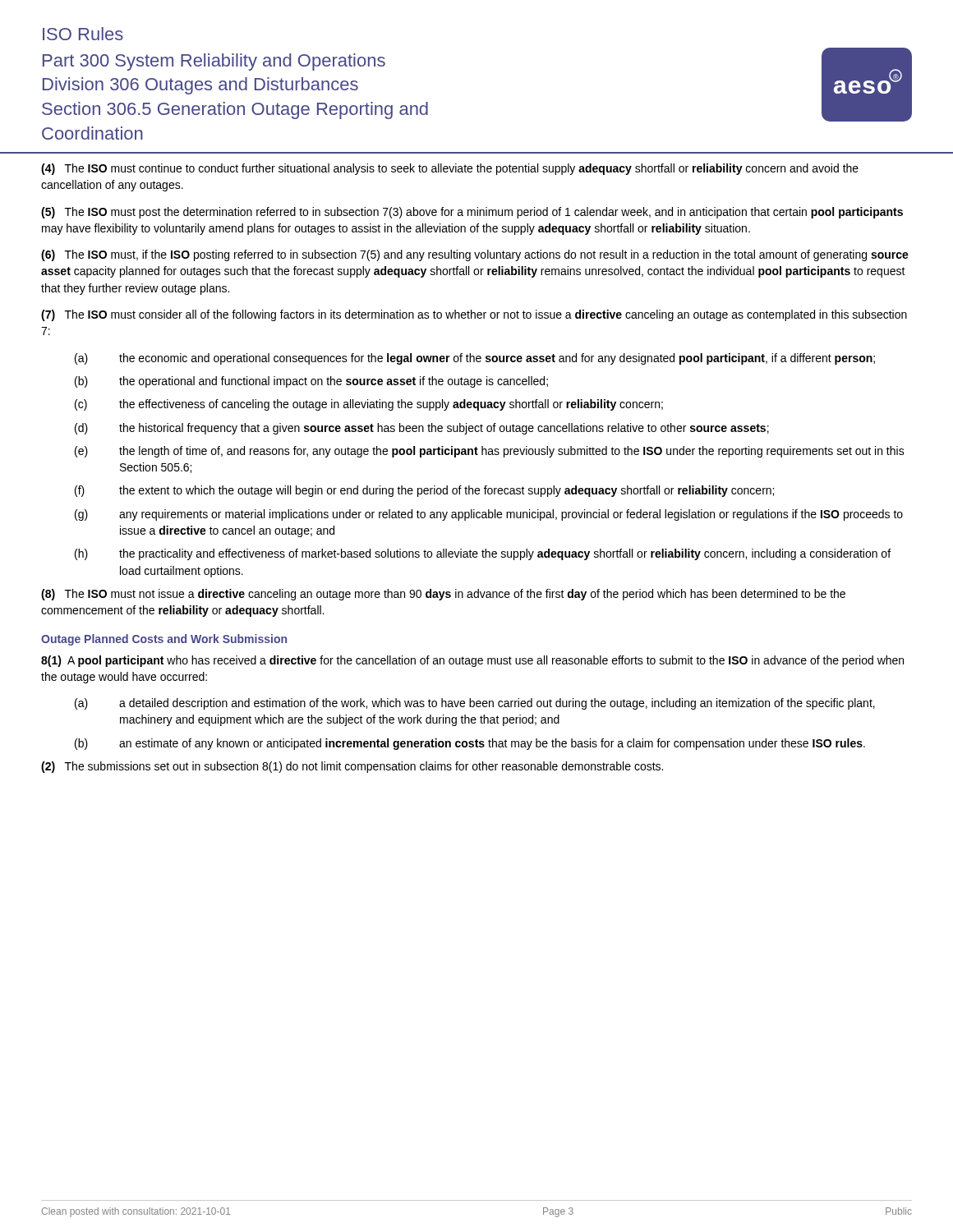
Task: Select the title that reads "ISO Rules Part 300 System Reliability"
Action: pyautogui.click(x=83, y=34)
